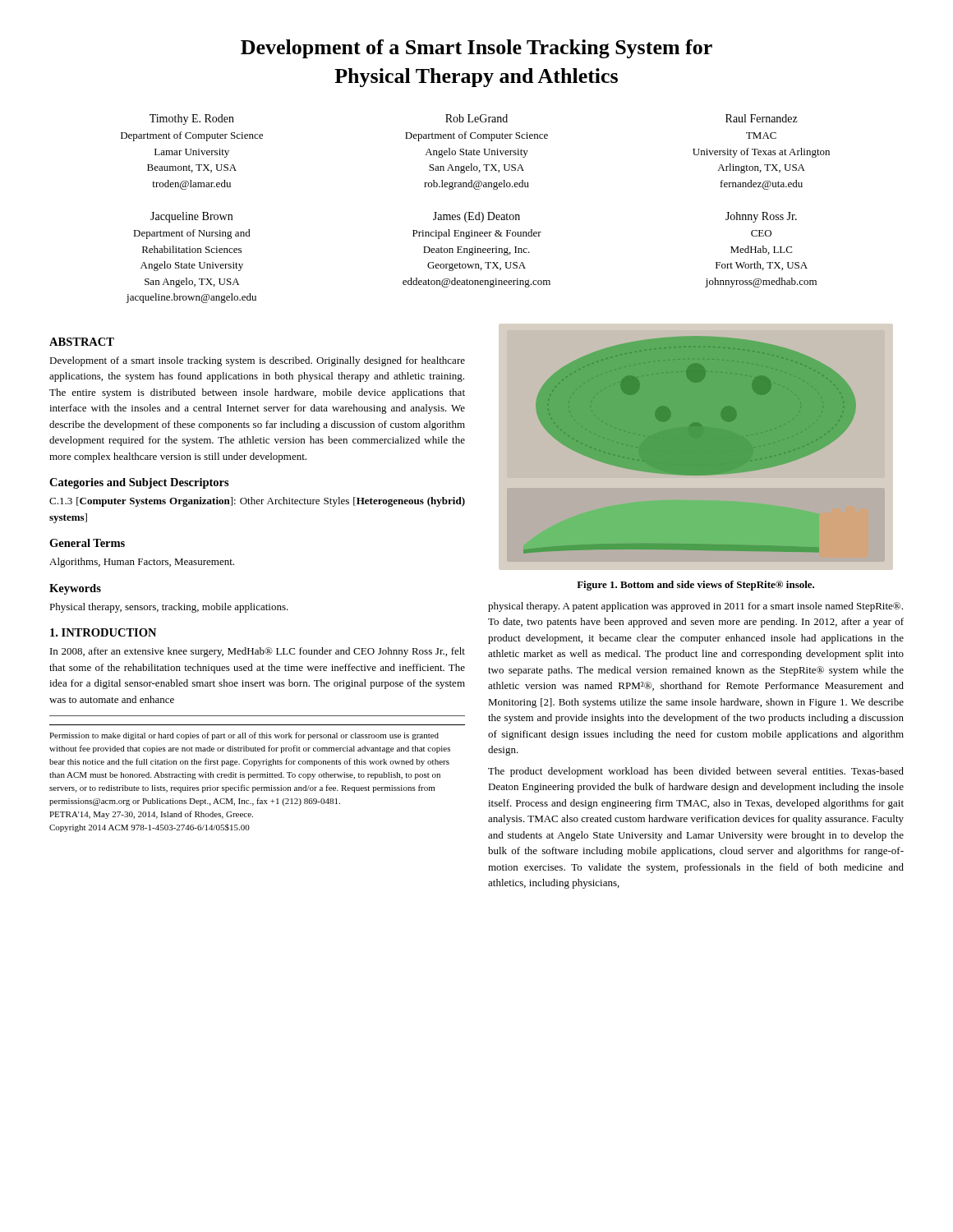Locate the block of text that opens with "C.1.3 [Computer Systems Organization]: Other Architecture Styles"
The height and width of the screenshot is (1232, 953).
click(x=257, y=509)
